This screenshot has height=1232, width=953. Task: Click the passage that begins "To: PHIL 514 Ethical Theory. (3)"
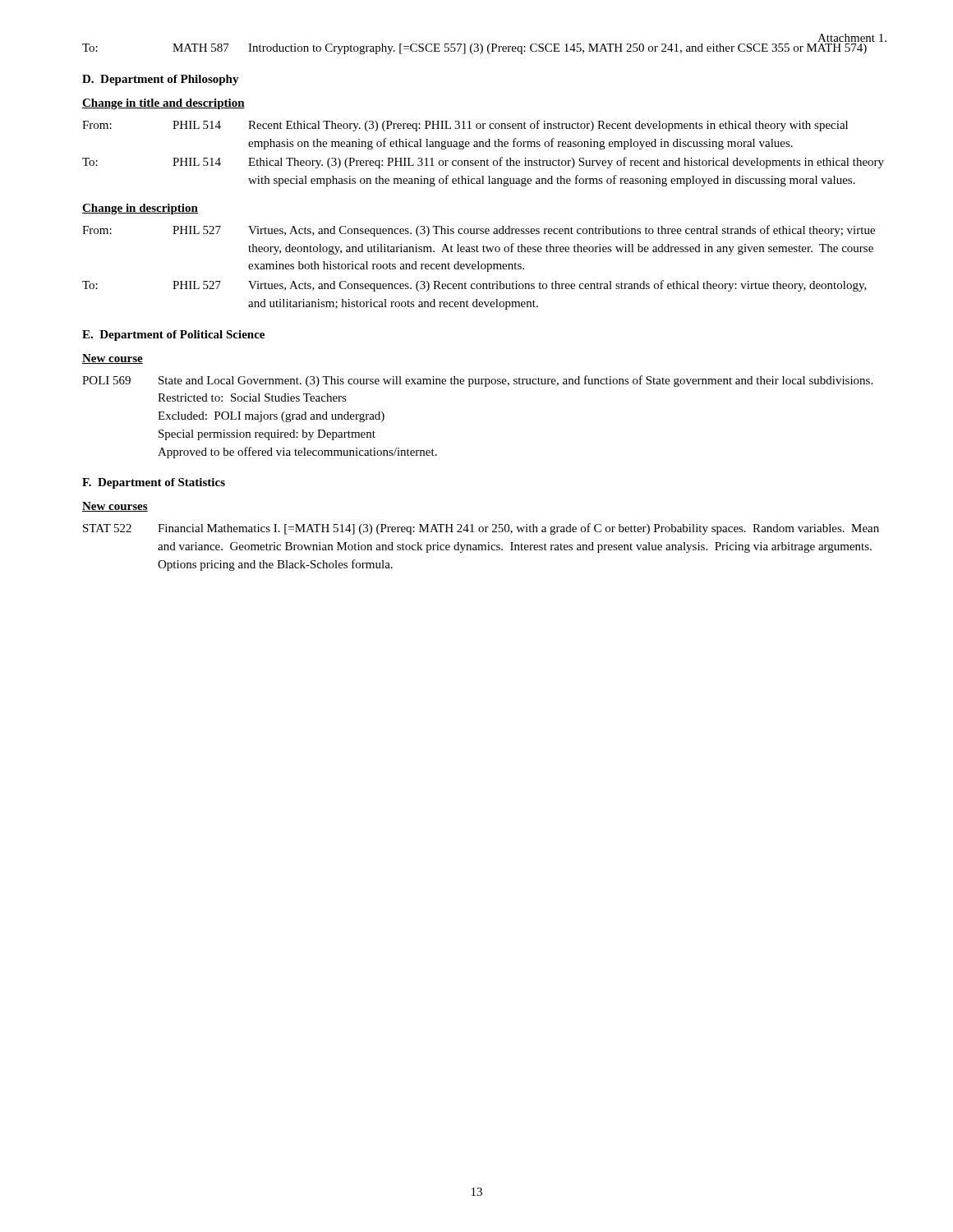[x=485, y=172]
